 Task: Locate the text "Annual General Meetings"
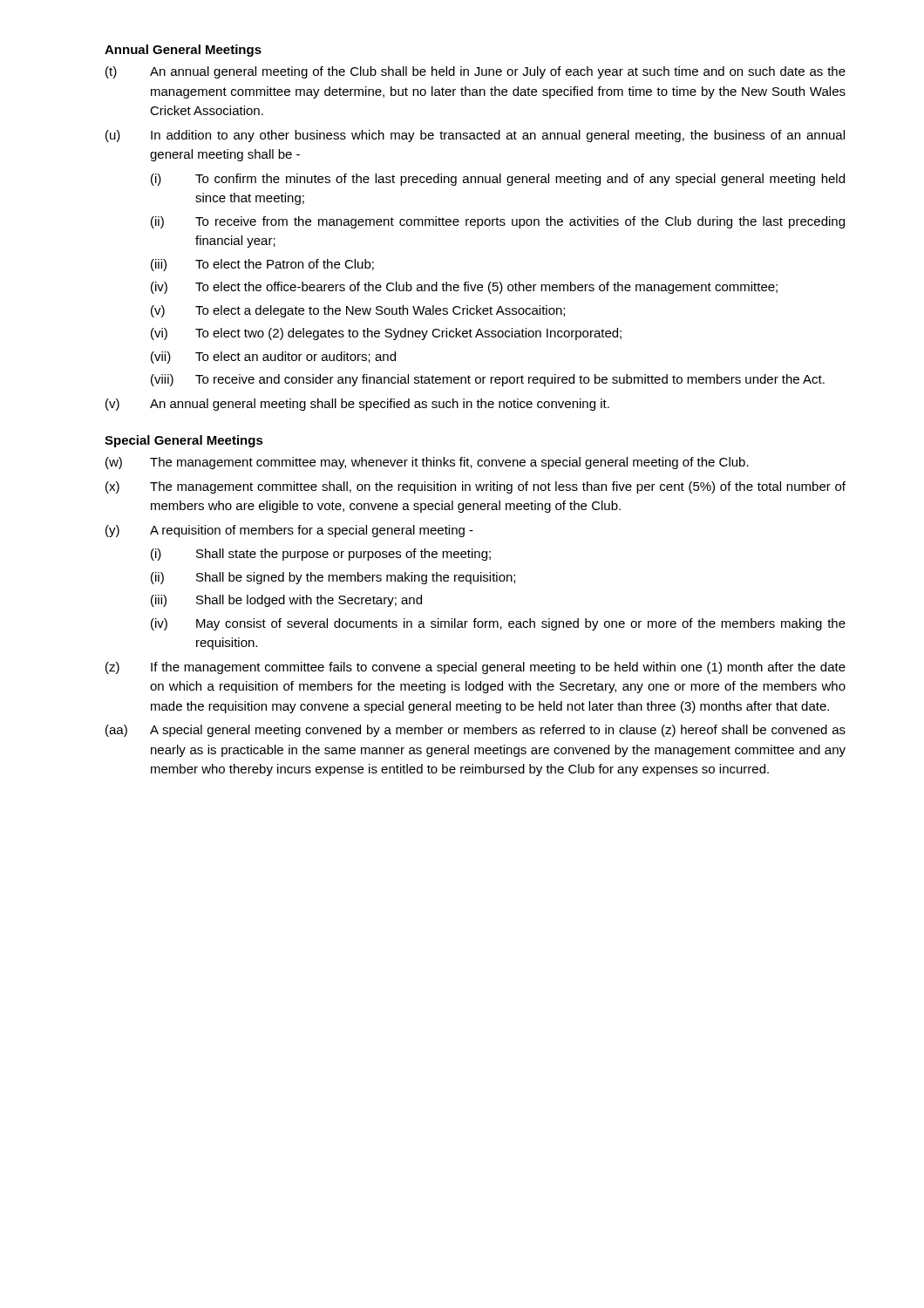pos(183,49)
